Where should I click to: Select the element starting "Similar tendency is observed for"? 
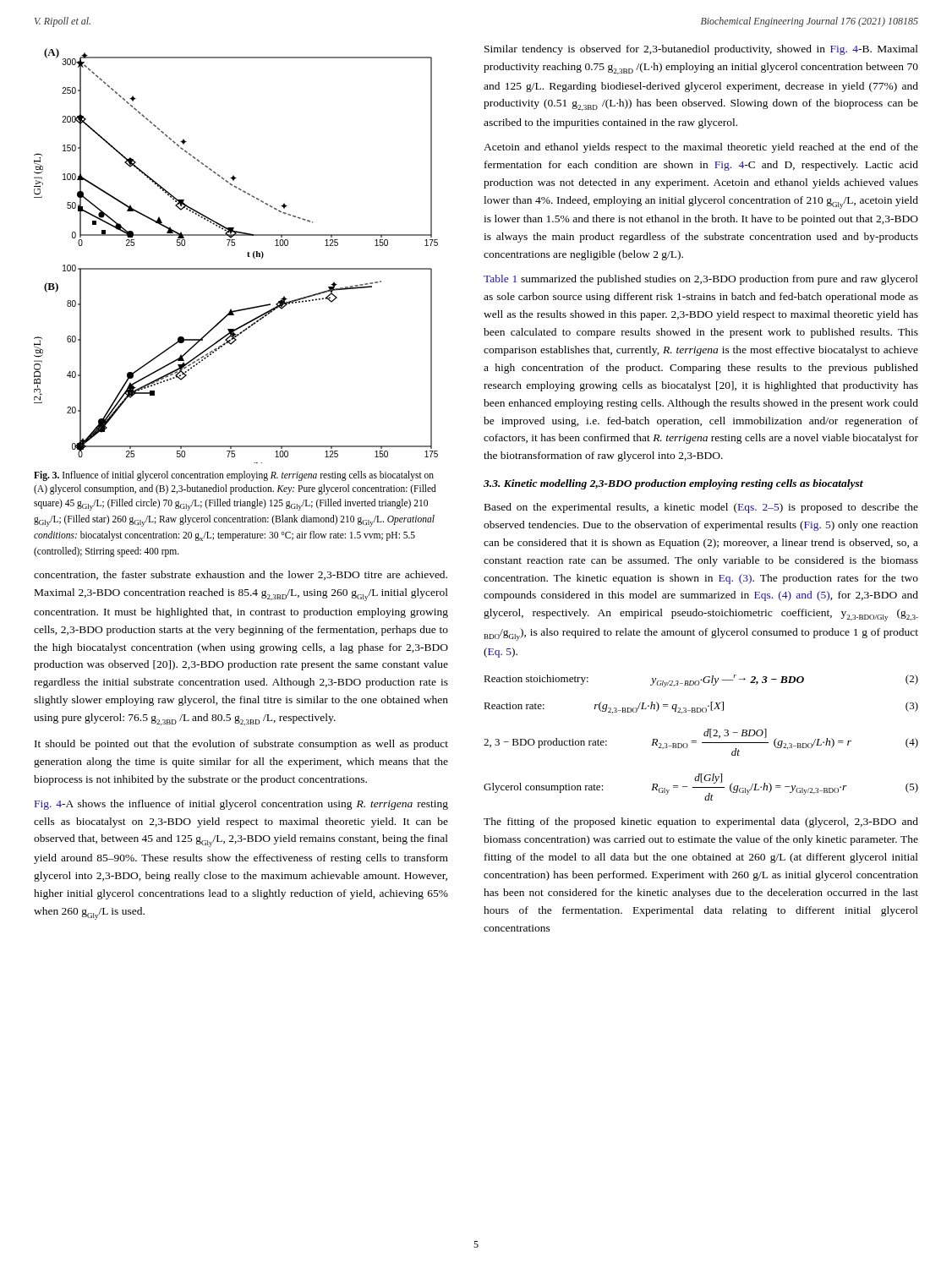coord(701,85)
